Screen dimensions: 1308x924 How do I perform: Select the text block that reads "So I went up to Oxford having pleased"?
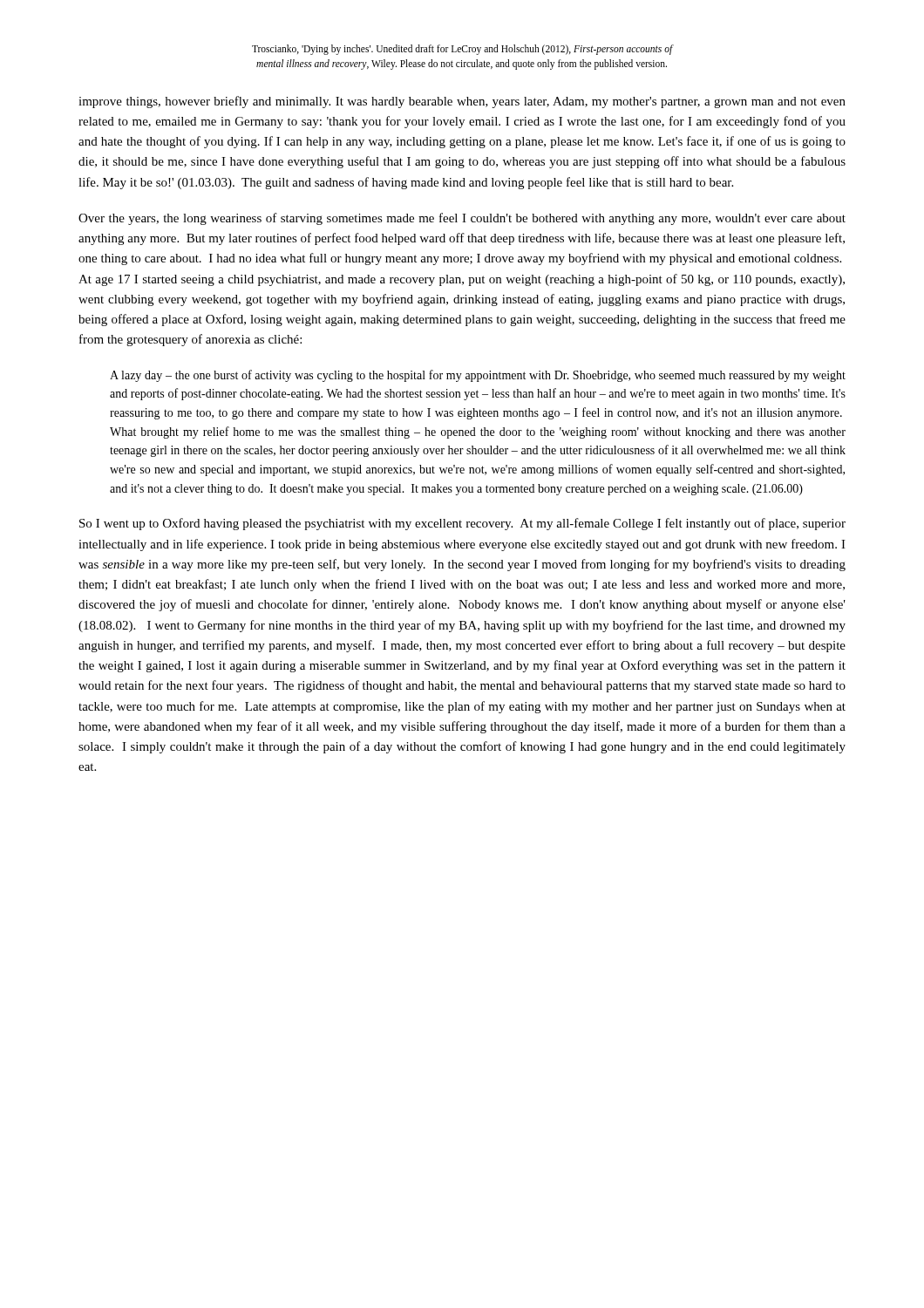click(x=462, y=645)
